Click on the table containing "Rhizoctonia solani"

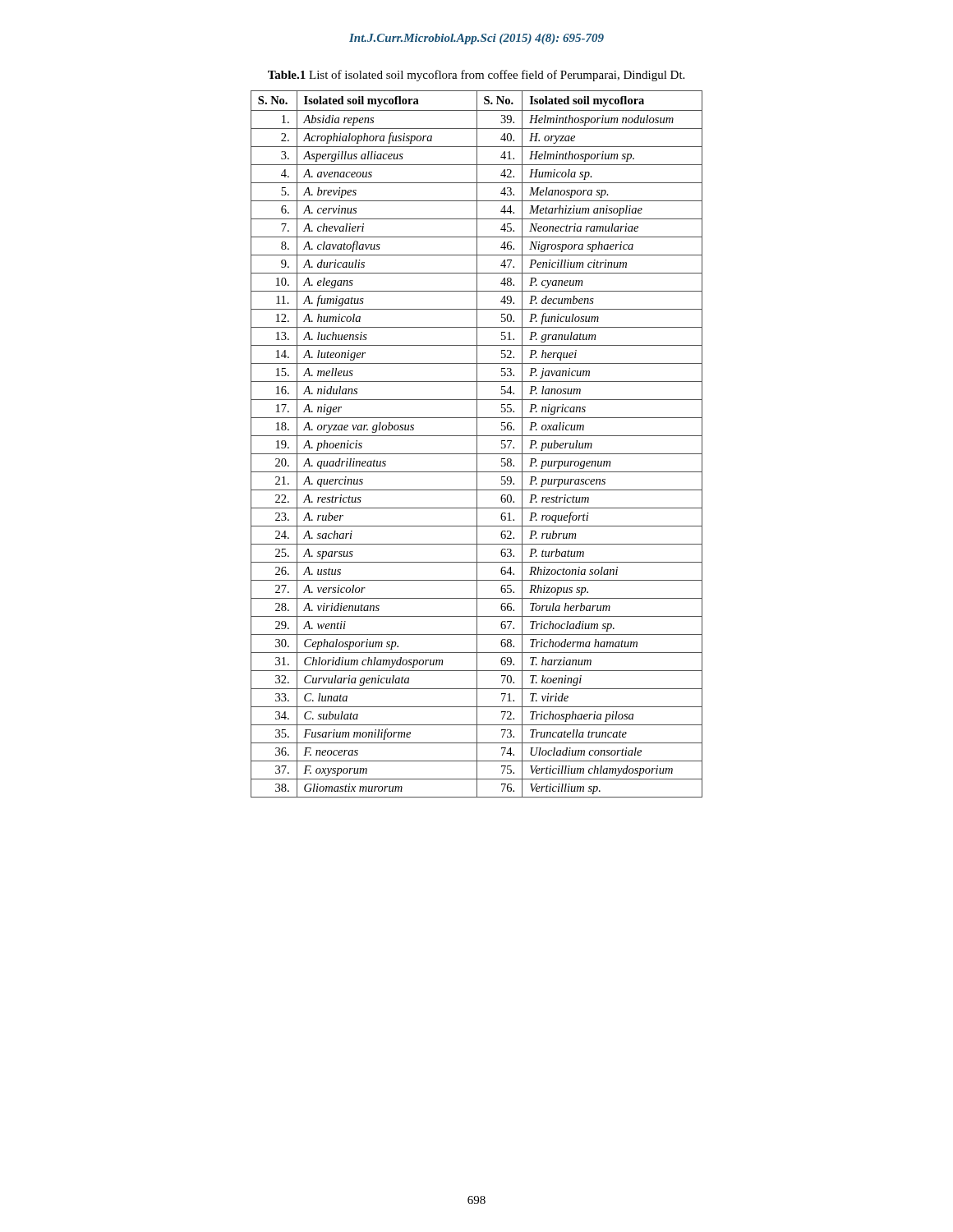click(476, 444)
